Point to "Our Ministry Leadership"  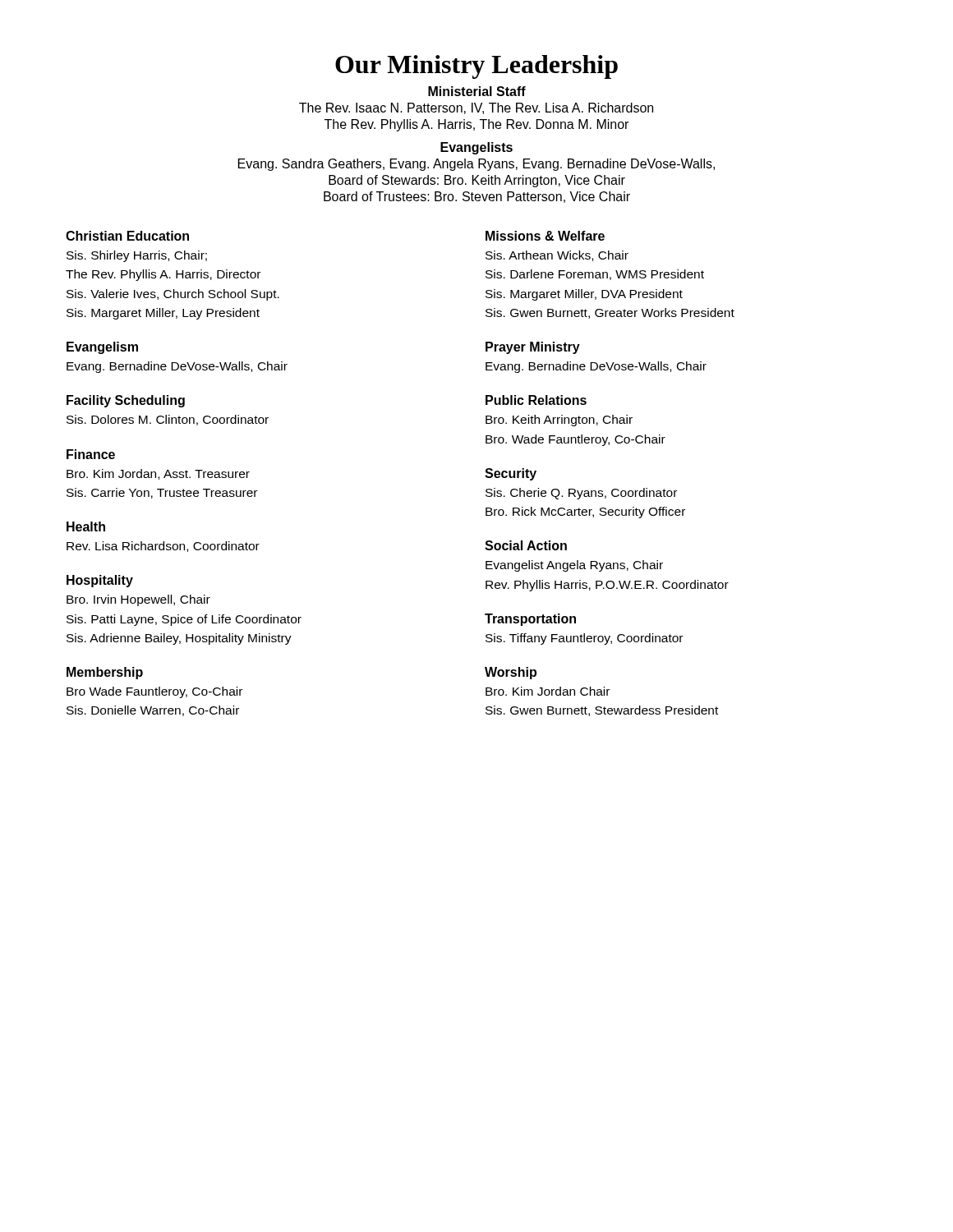point(476,64)
